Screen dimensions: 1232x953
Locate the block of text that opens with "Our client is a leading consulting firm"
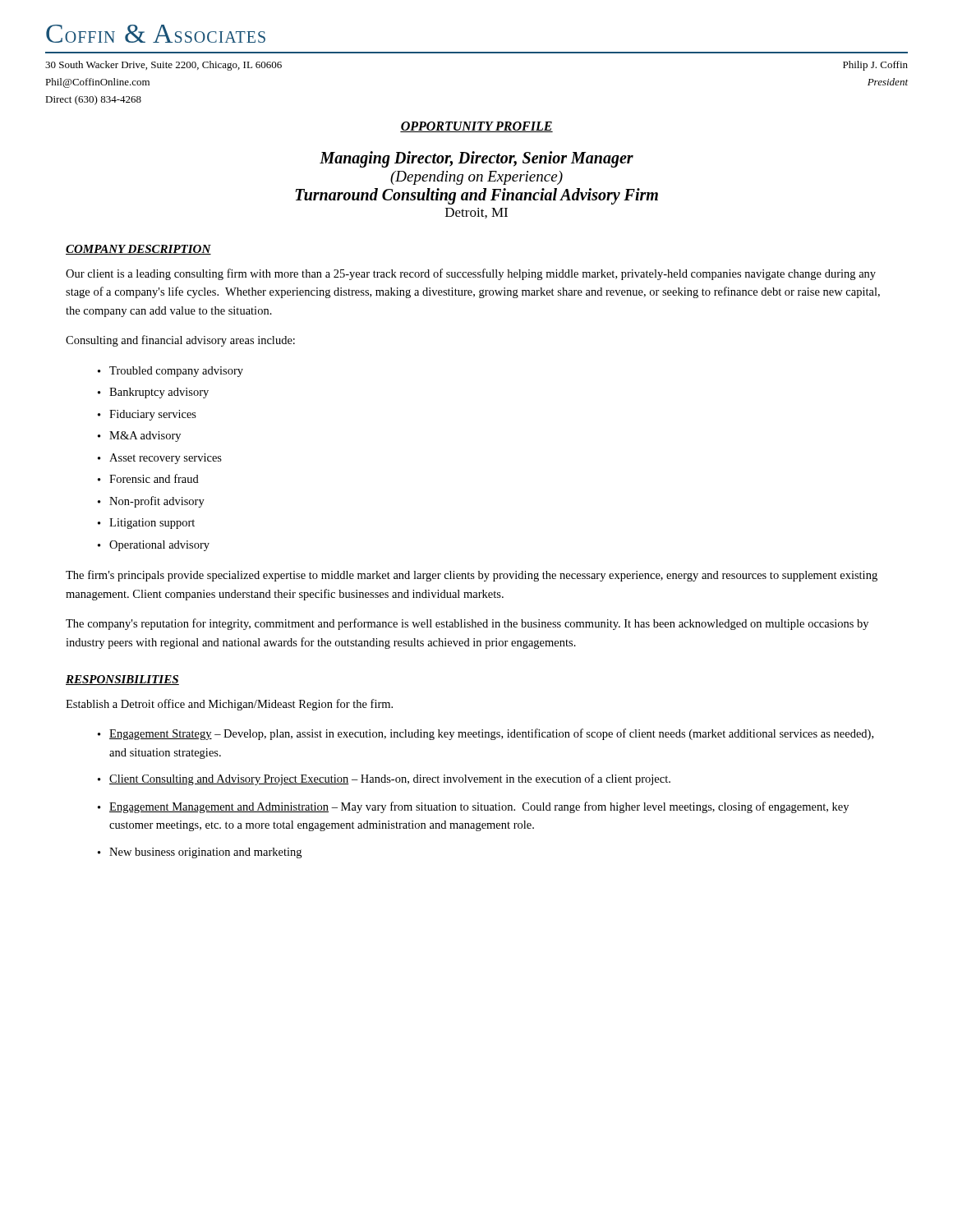pos(473,292)
